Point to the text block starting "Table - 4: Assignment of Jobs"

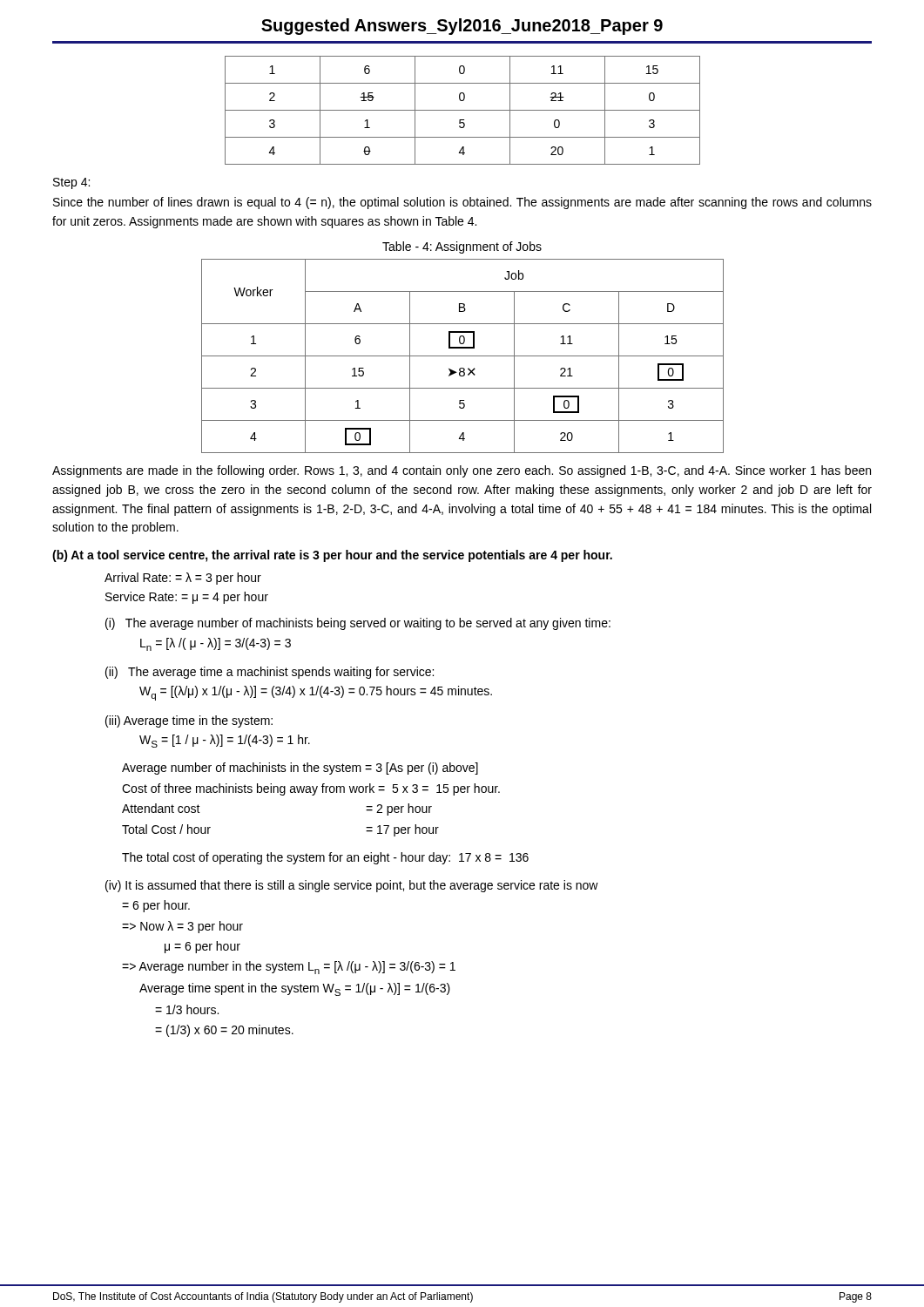point(462,247)
